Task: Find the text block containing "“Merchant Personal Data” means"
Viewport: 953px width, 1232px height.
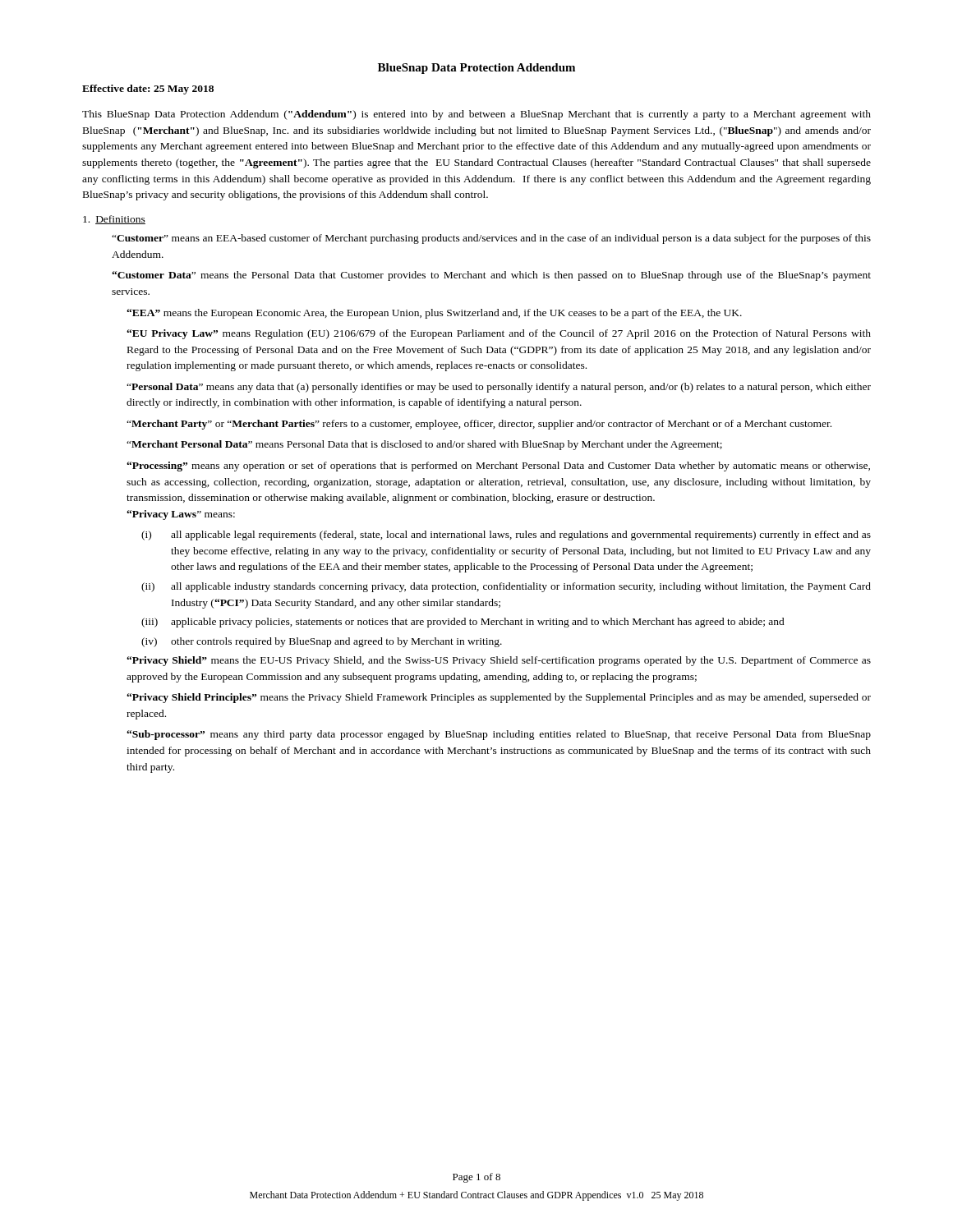Action: [x=425, y=444]
